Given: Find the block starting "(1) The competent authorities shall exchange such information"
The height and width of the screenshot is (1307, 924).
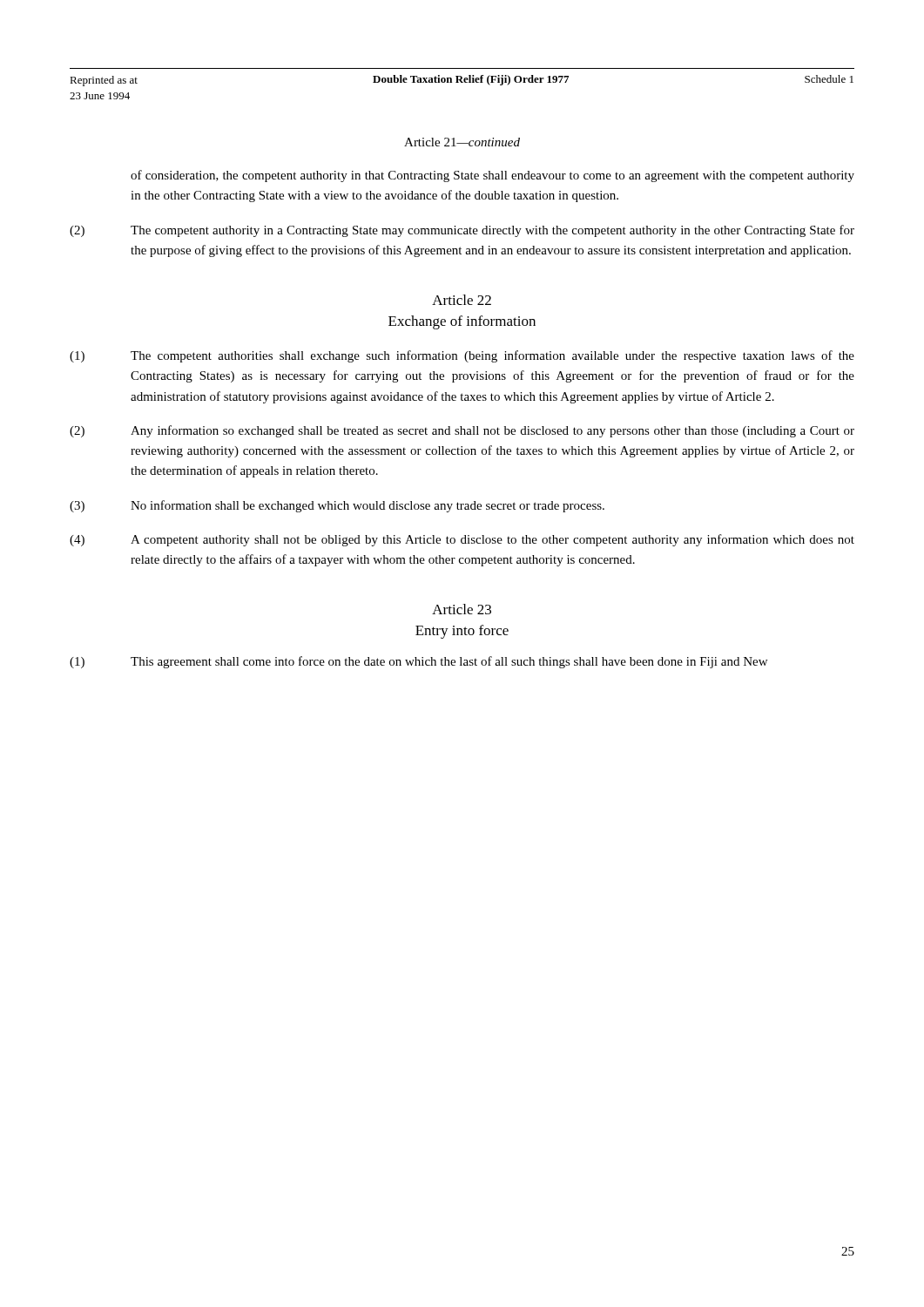Looking at the screenshot, I should point(462,376).
